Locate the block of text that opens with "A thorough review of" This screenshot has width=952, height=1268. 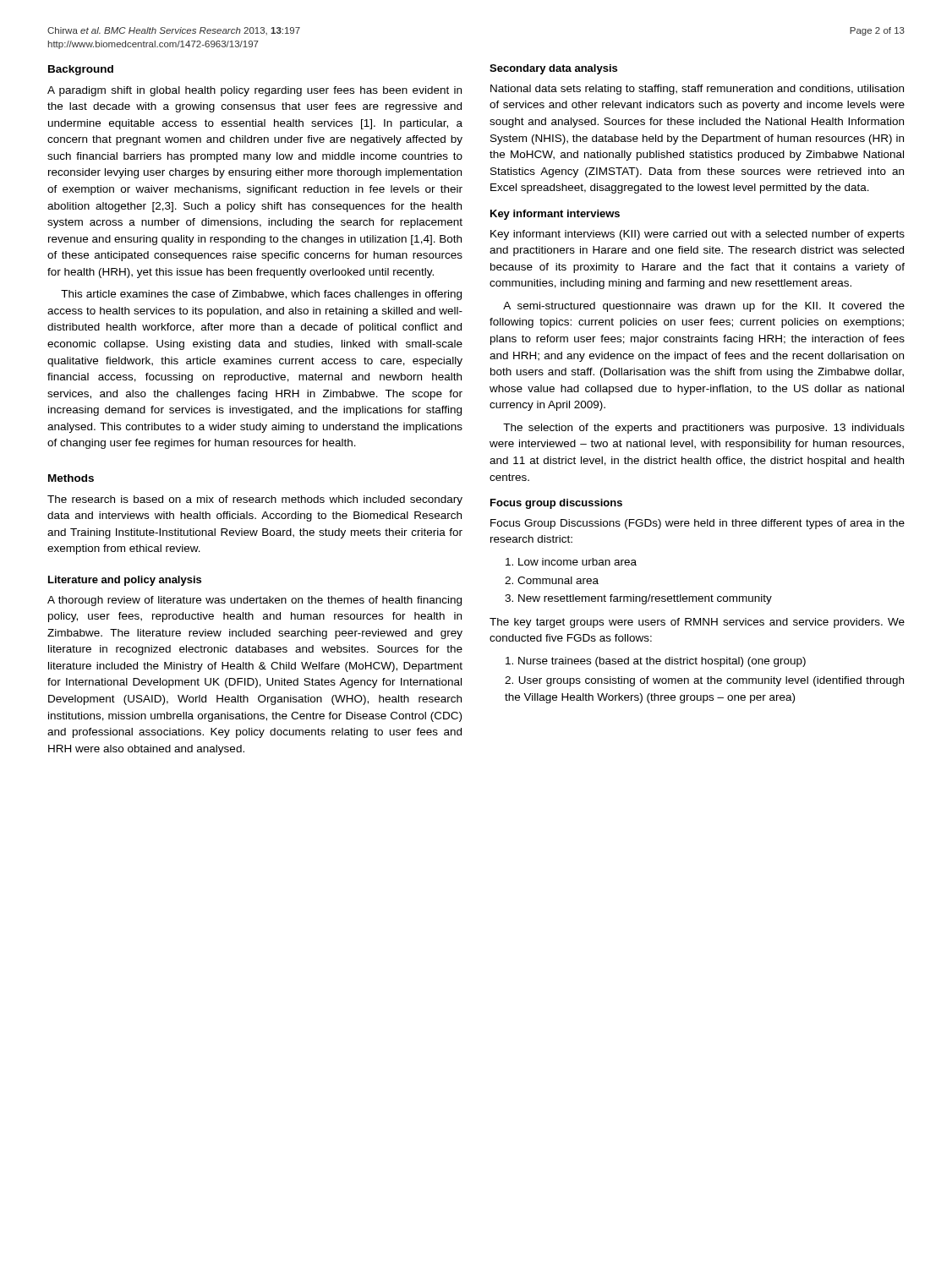(255, 674)
